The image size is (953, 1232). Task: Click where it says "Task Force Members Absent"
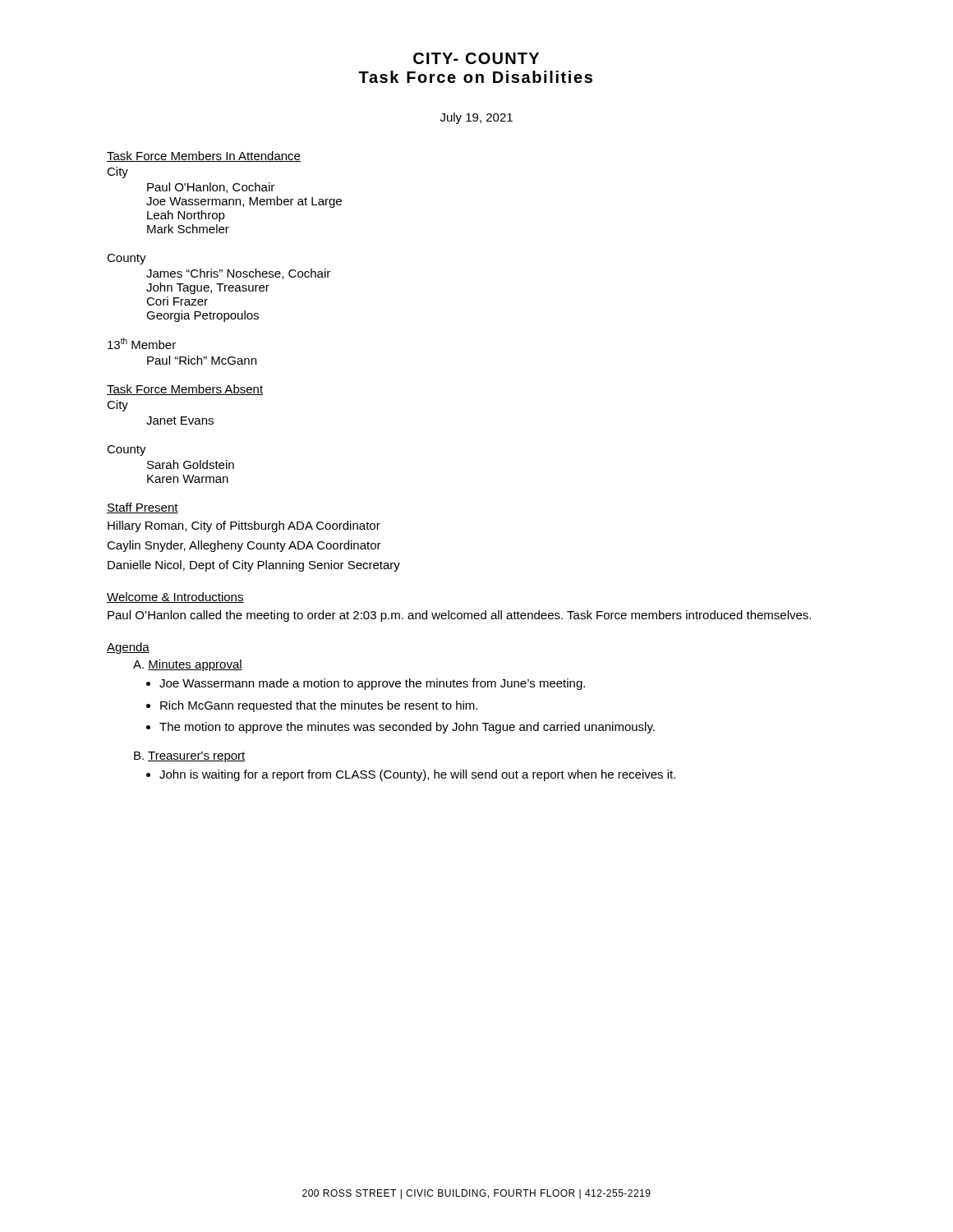point(185,389)
